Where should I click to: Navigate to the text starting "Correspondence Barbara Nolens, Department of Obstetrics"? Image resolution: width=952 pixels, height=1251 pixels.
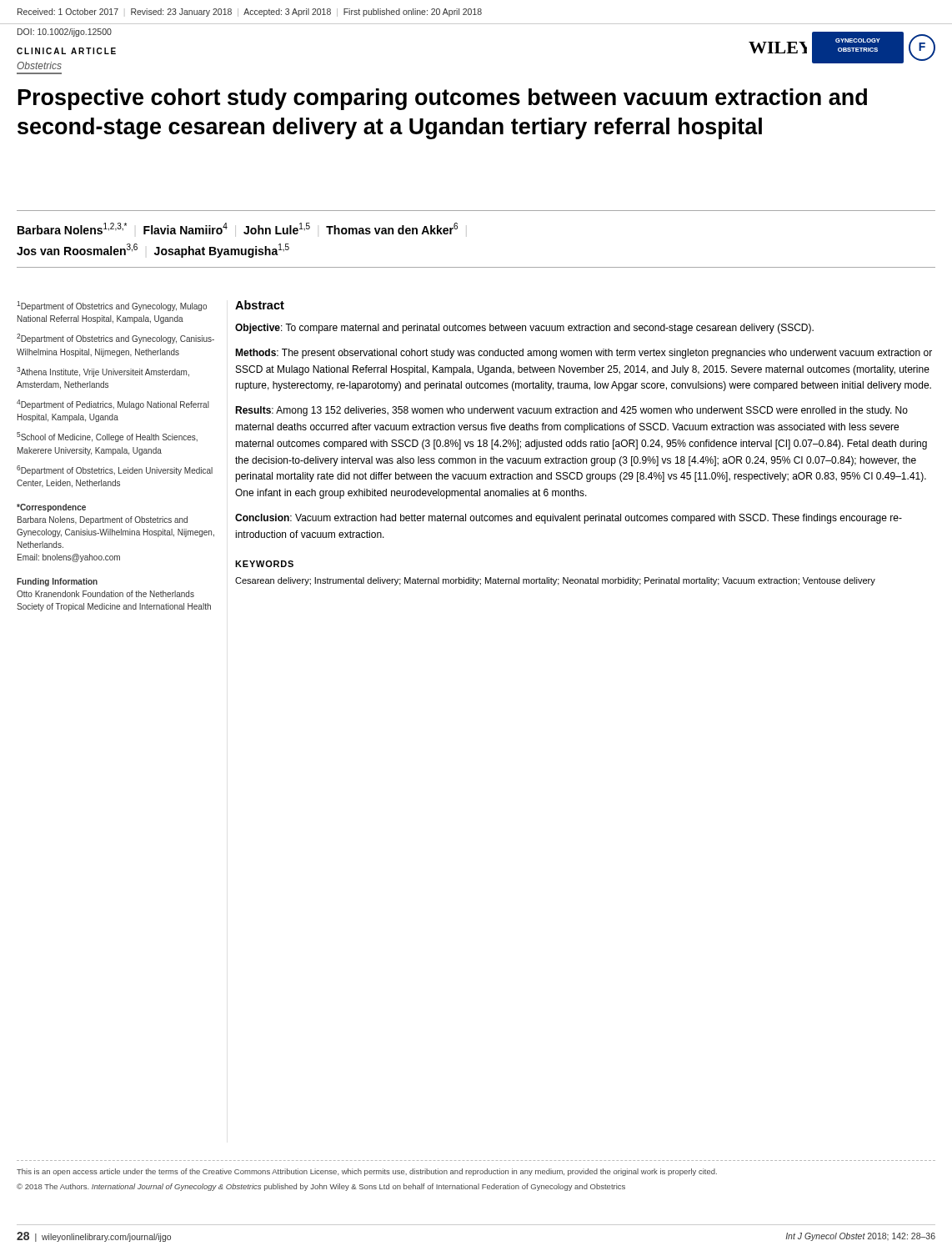pos(116,532)
